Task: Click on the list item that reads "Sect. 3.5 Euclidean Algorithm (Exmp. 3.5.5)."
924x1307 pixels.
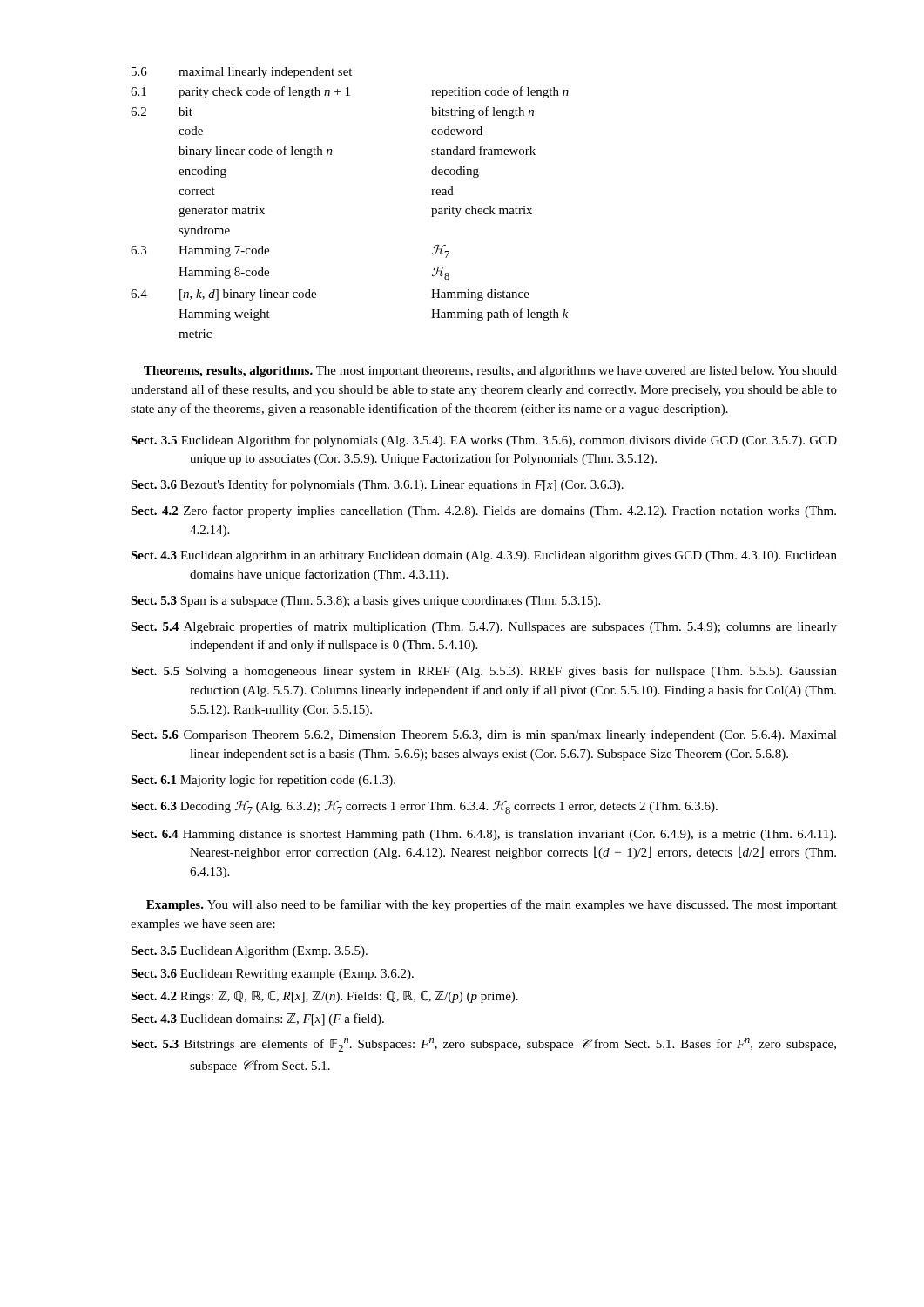Action: click(249, 951)
